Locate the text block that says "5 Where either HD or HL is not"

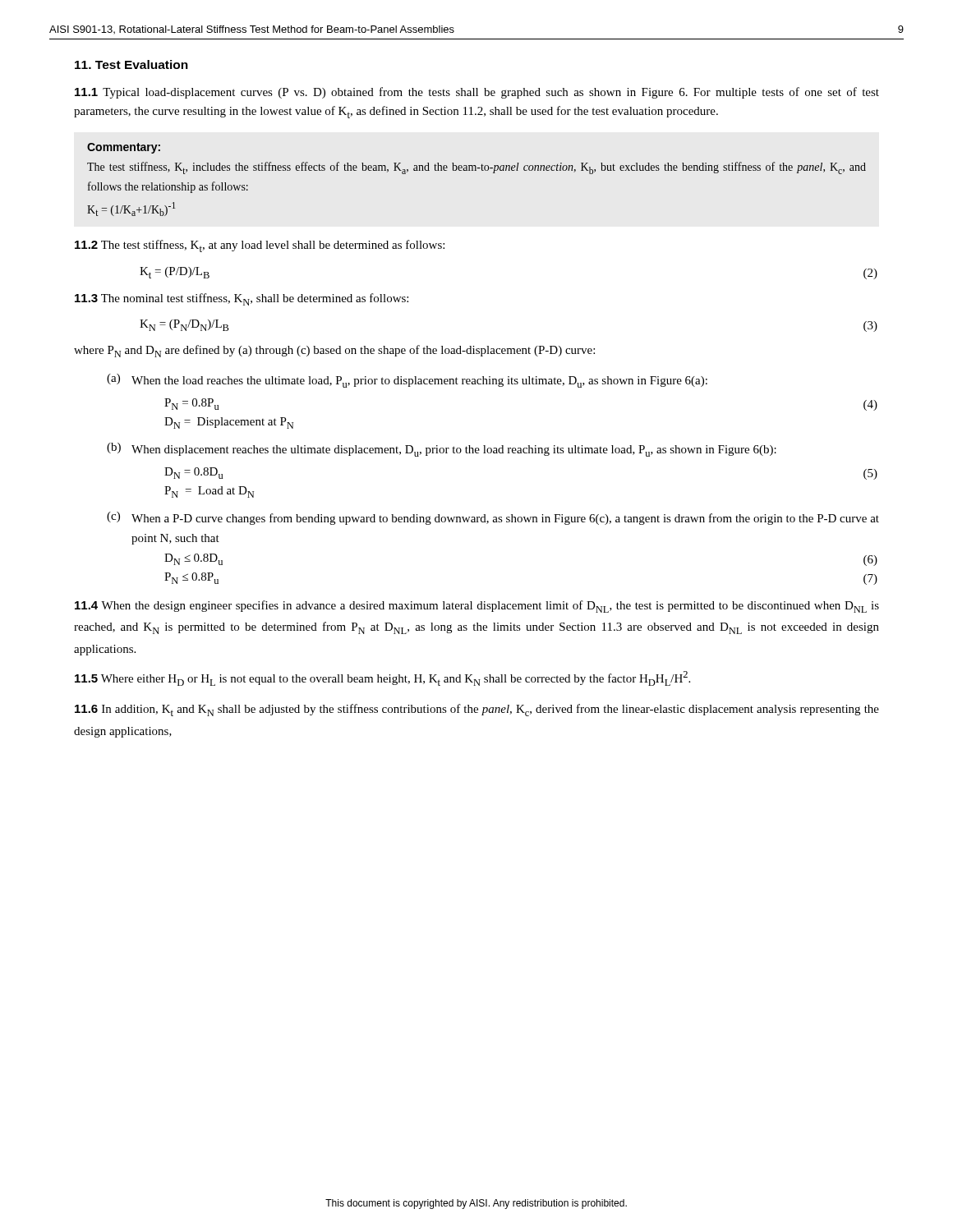click(x=383, y=678)
